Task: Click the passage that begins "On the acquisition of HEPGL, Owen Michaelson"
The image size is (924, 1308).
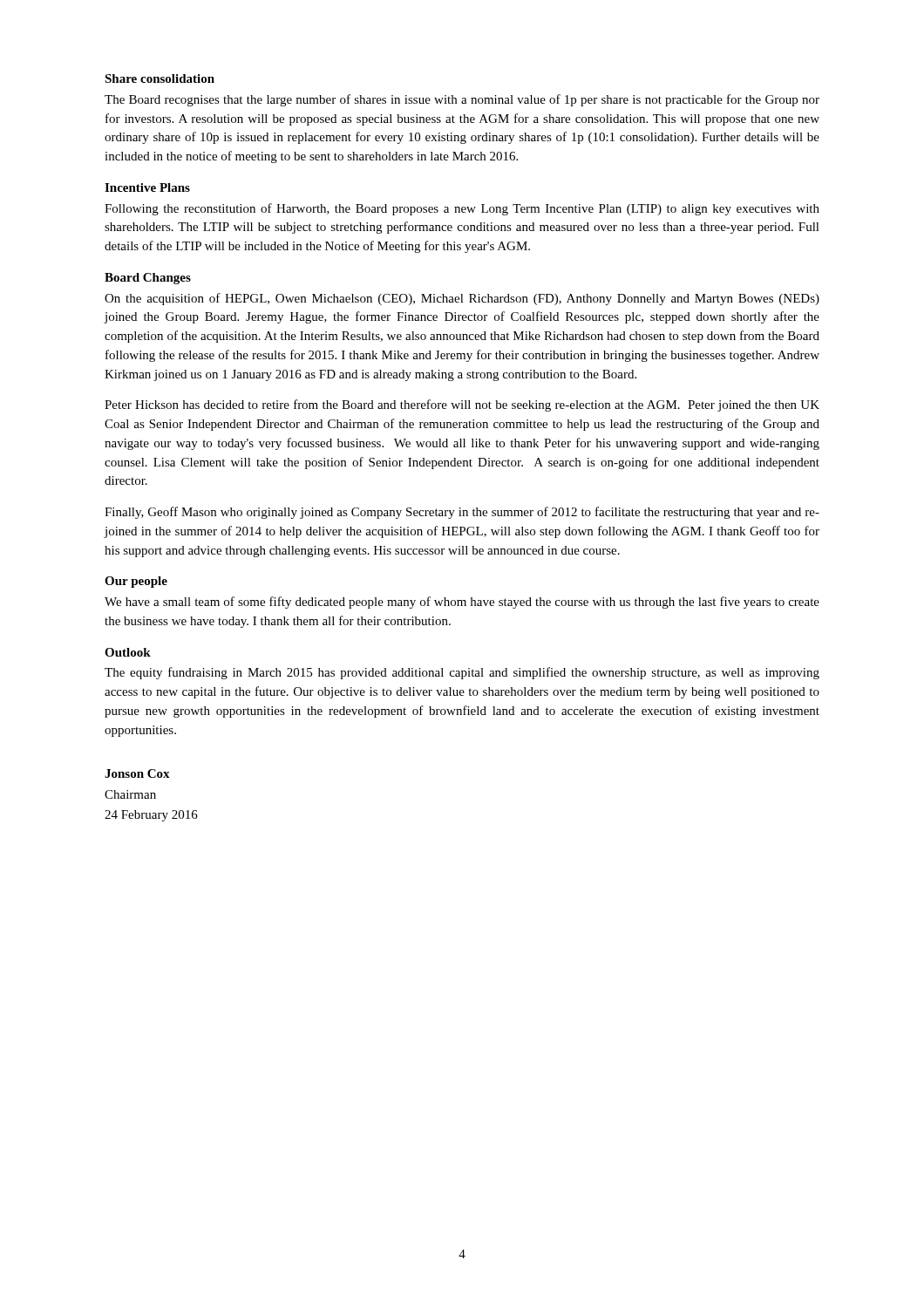Action: (x=462, y=336)
